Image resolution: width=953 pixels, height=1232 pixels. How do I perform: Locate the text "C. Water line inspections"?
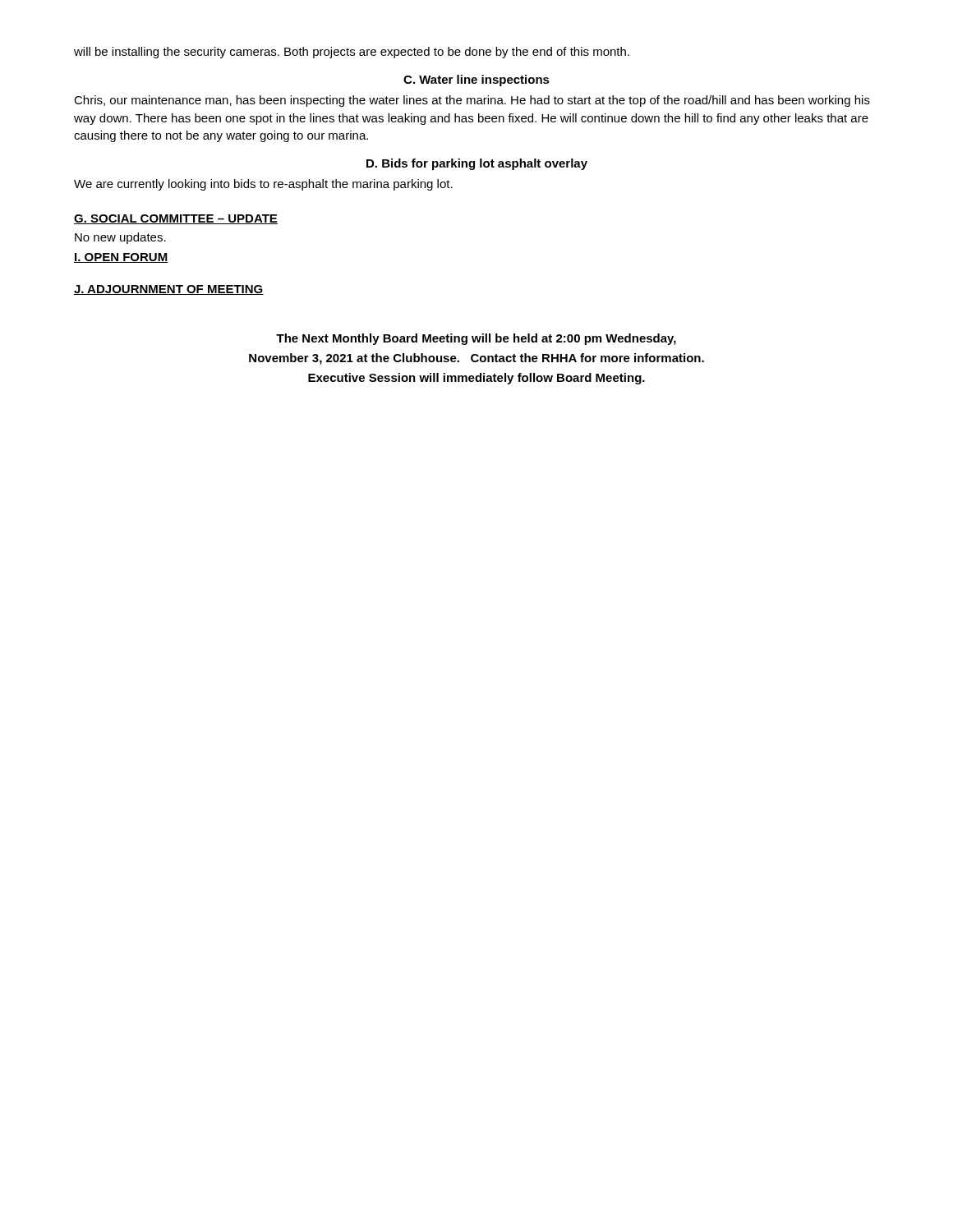coord(476,79)
